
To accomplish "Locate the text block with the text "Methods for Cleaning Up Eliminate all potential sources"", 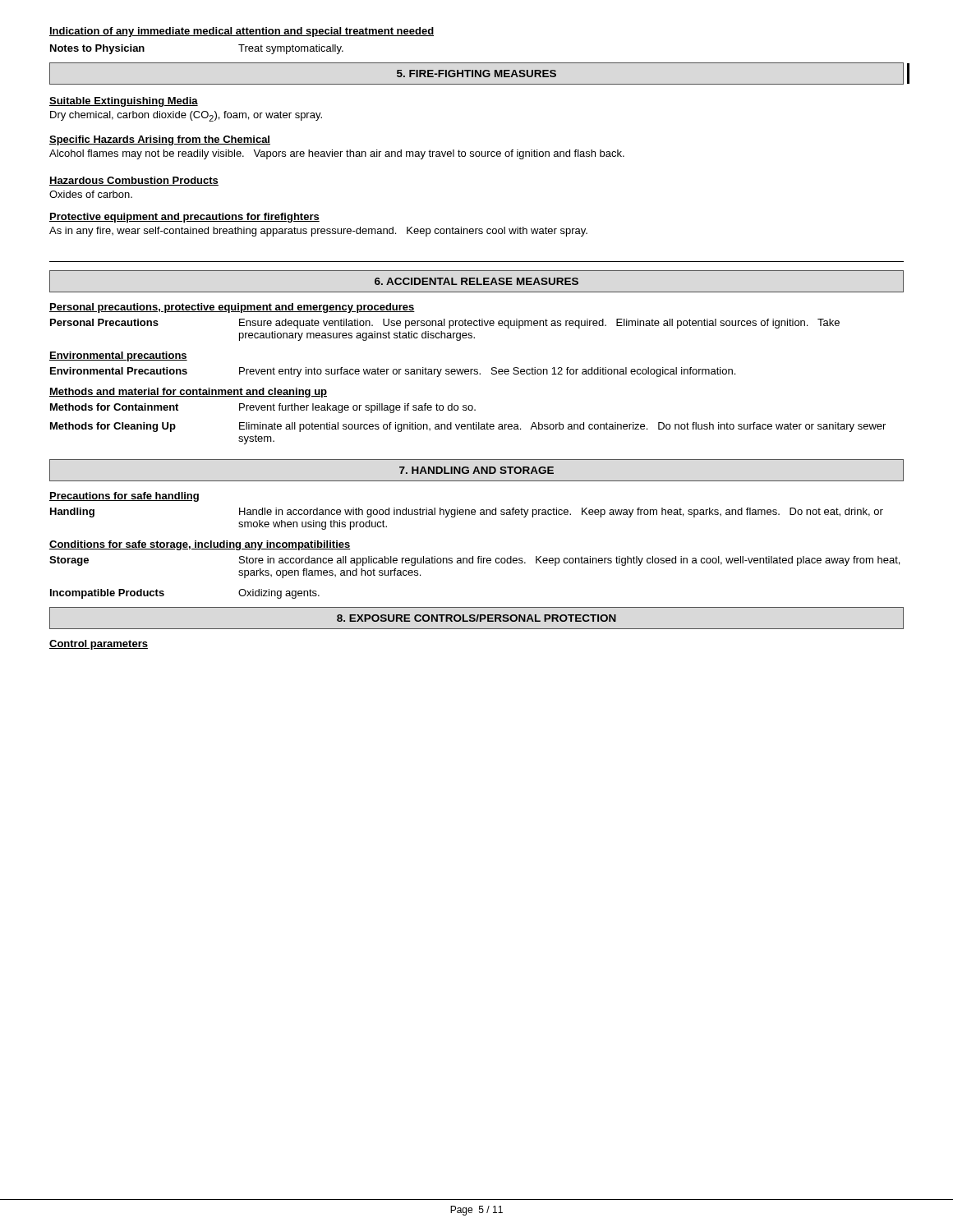I will [x=476, y=432].
